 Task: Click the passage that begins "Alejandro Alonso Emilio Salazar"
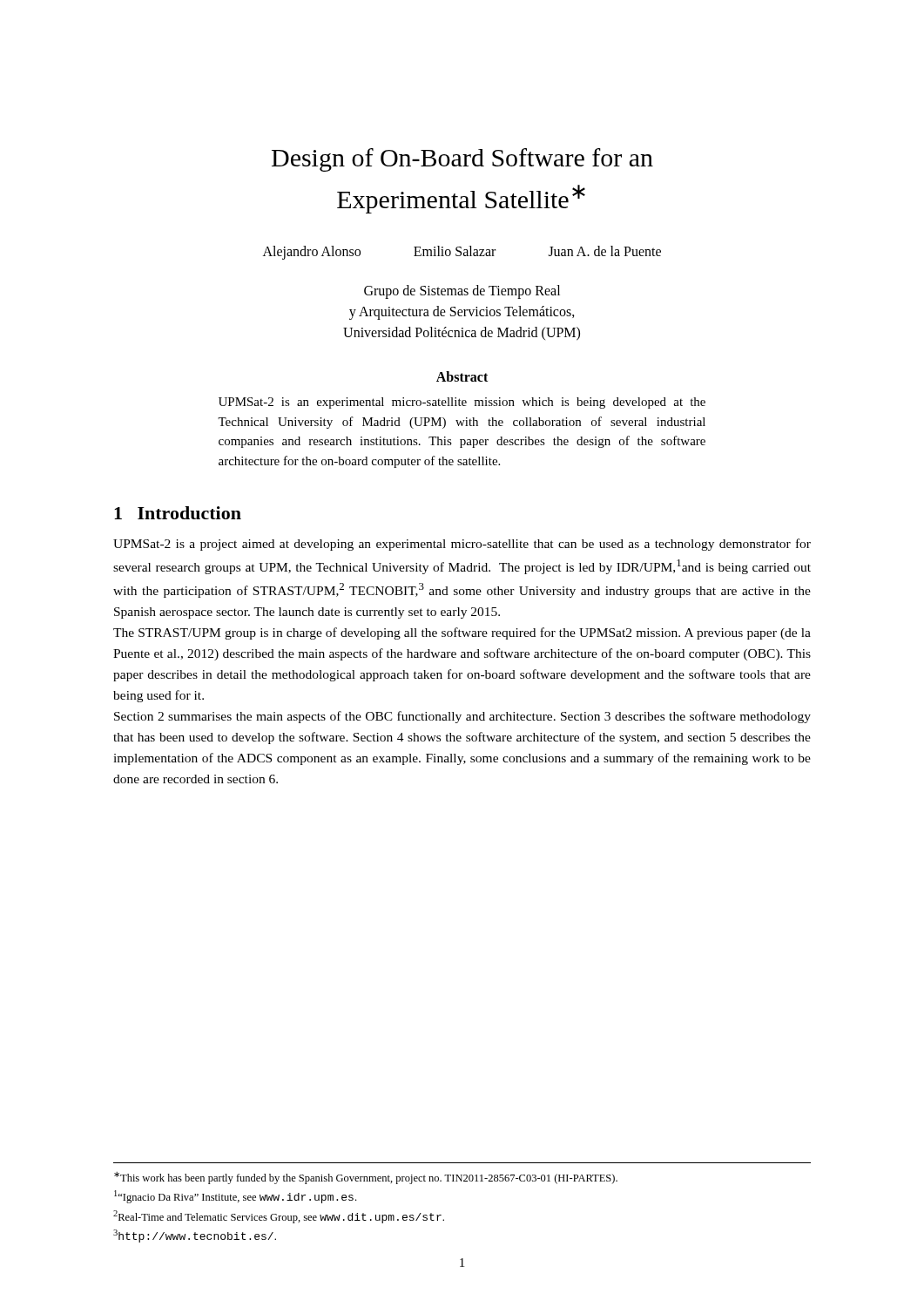(462, 252)
